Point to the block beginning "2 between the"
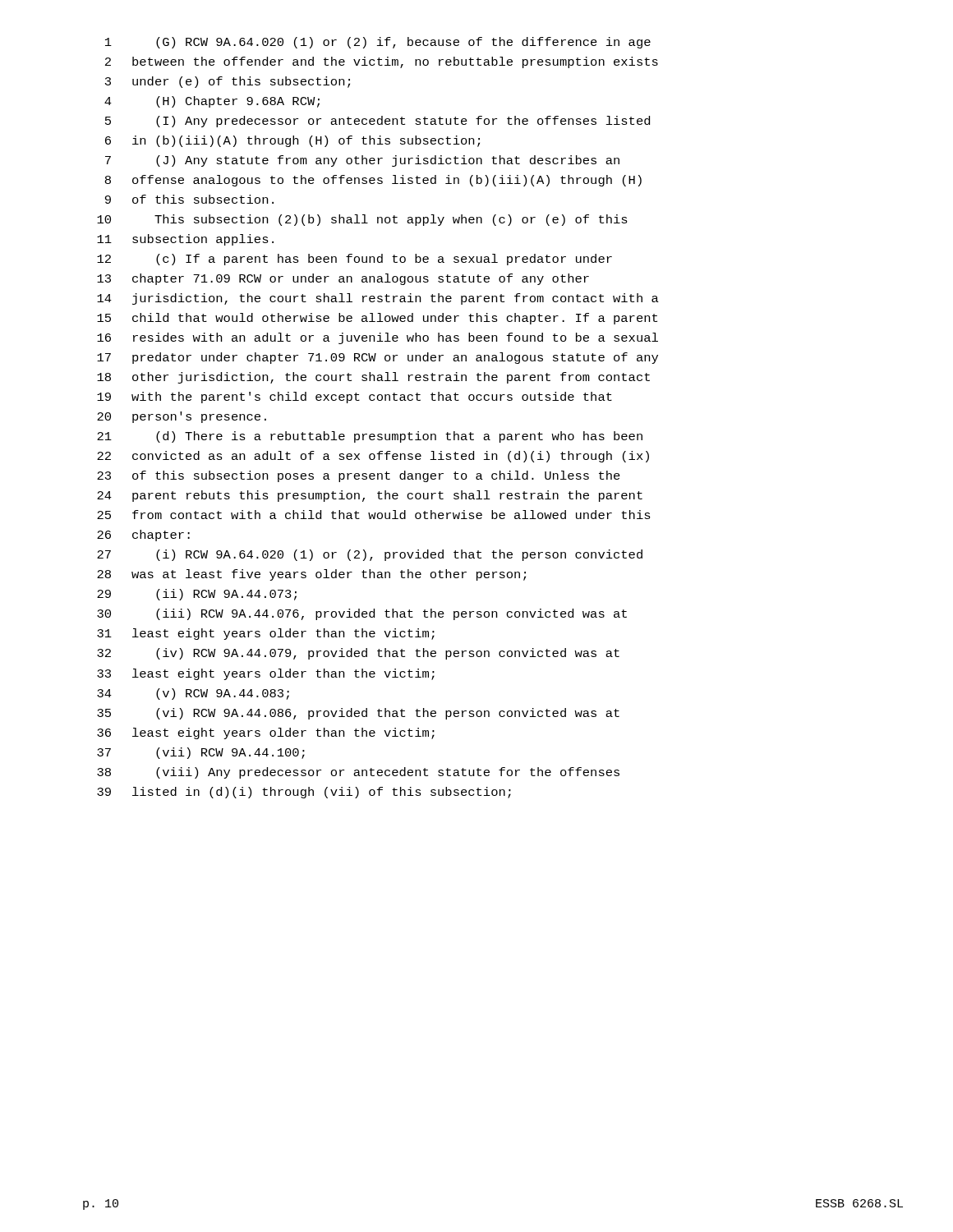The width and height of the screenshot is (953, 1232). coord(493,62)
